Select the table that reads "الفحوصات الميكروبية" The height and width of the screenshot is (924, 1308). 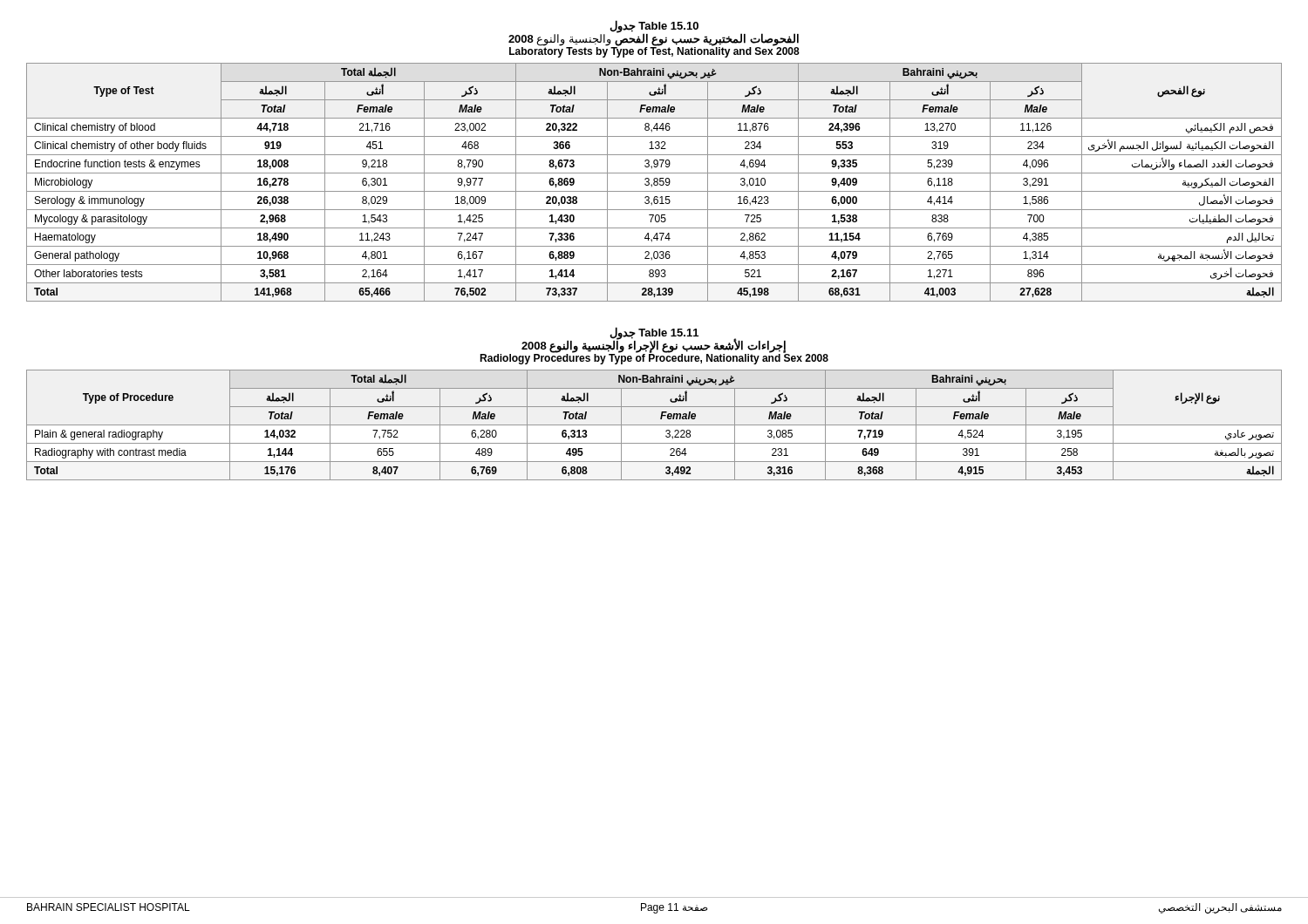pos(654,182)
